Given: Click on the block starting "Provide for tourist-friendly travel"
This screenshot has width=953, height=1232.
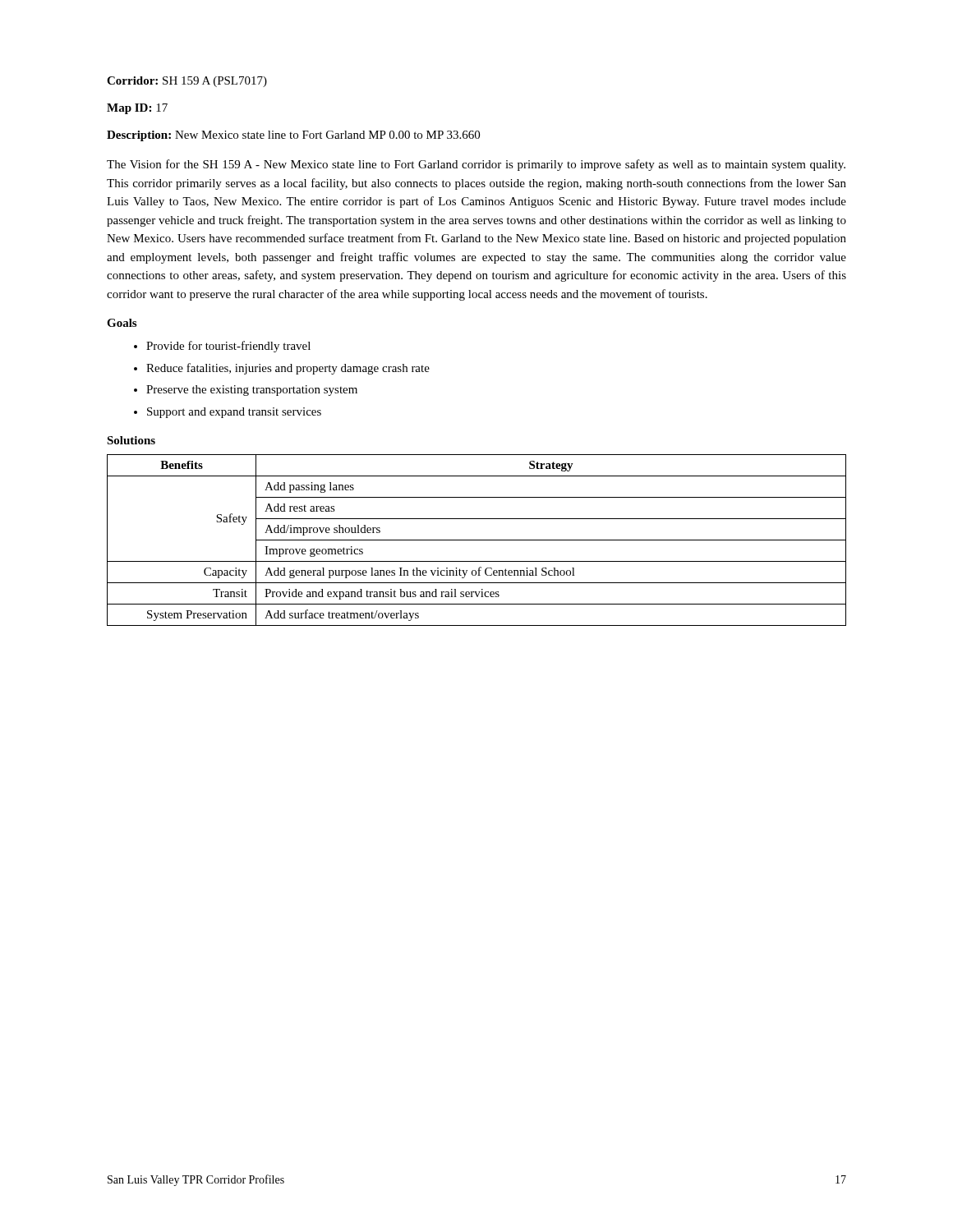Looking at the screenshot, I should tap(229, 346).
